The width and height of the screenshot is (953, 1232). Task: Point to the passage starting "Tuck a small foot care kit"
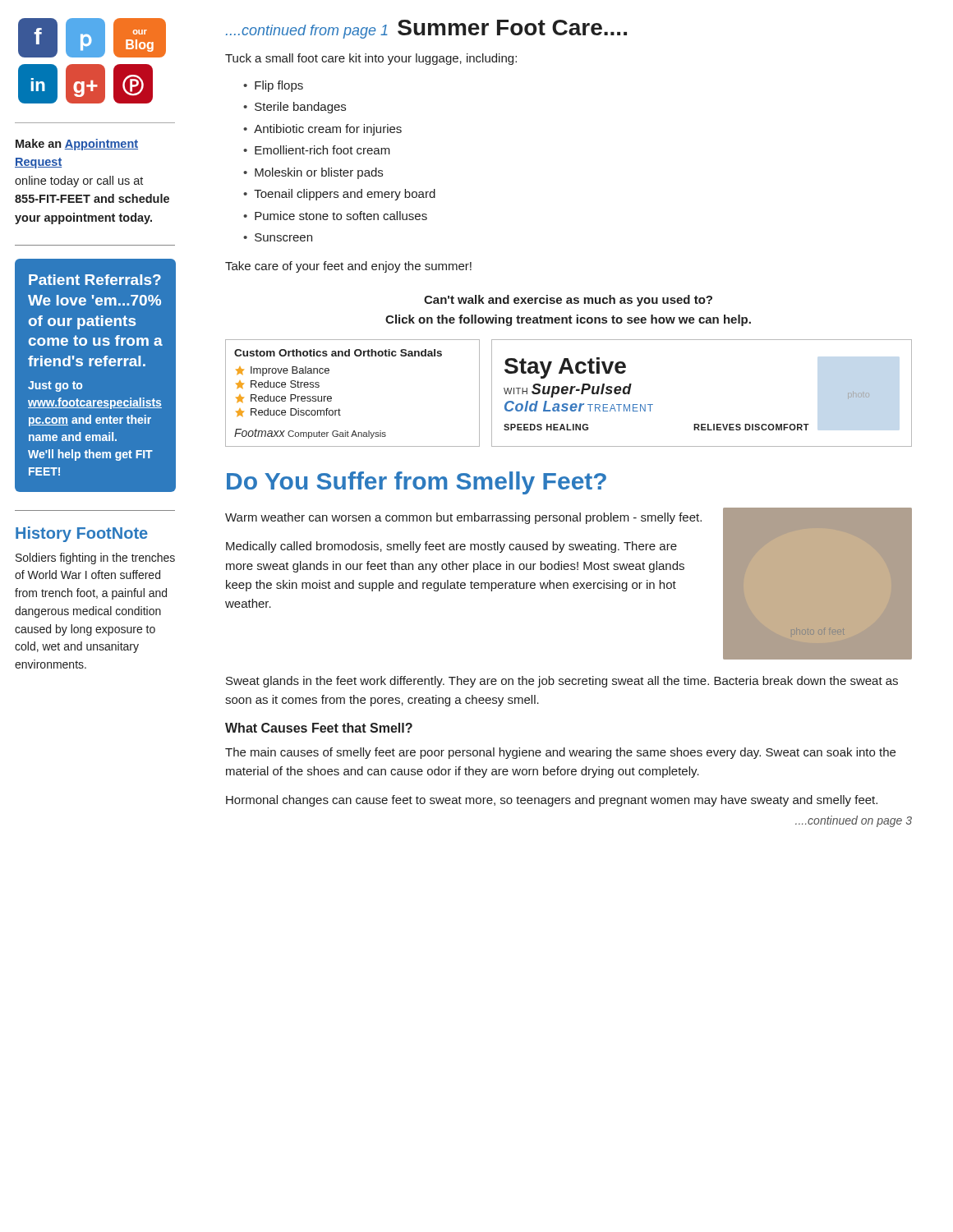[x=371, y=58]
